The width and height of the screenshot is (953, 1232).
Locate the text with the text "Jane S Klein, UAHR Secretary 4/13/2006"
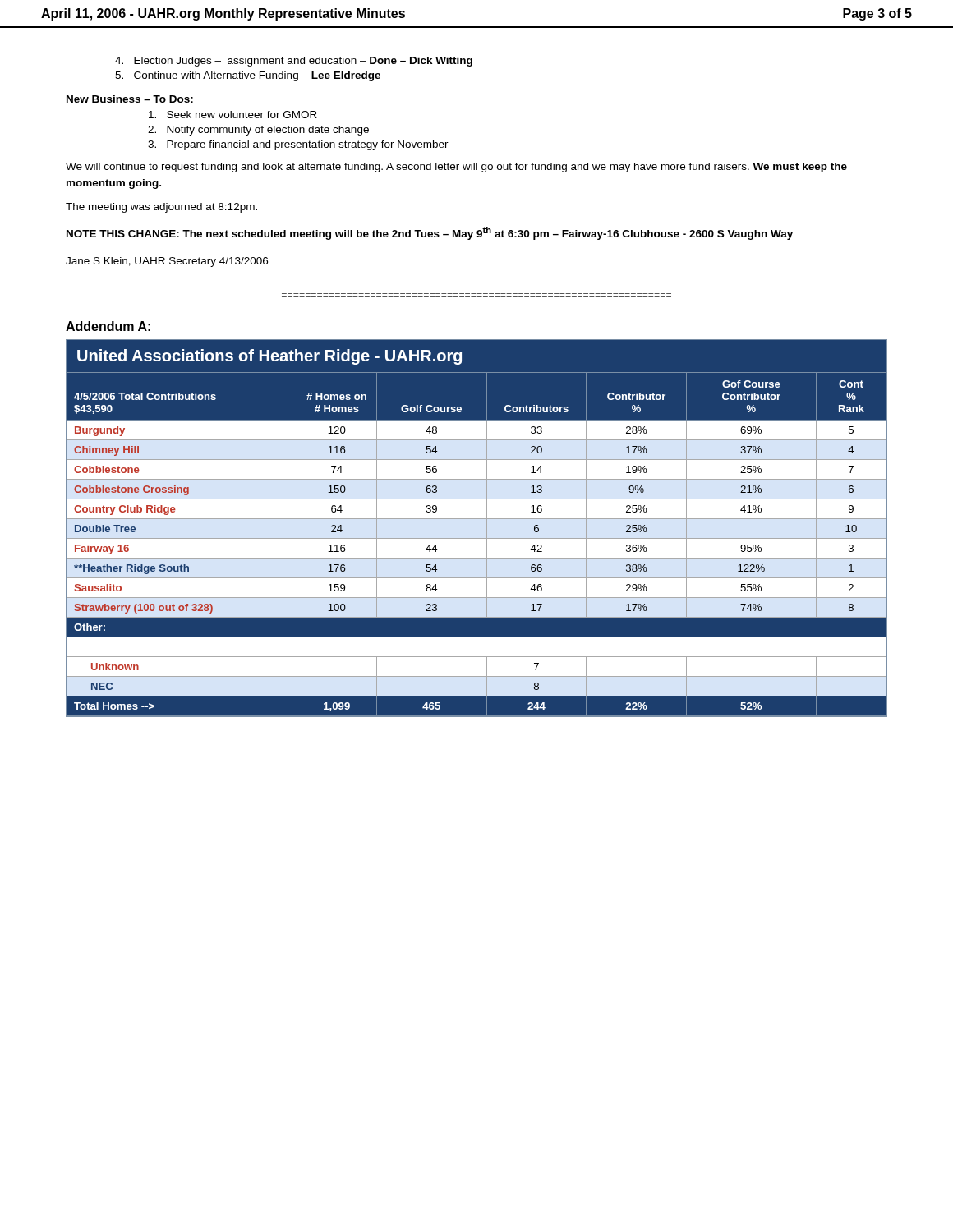167,260
